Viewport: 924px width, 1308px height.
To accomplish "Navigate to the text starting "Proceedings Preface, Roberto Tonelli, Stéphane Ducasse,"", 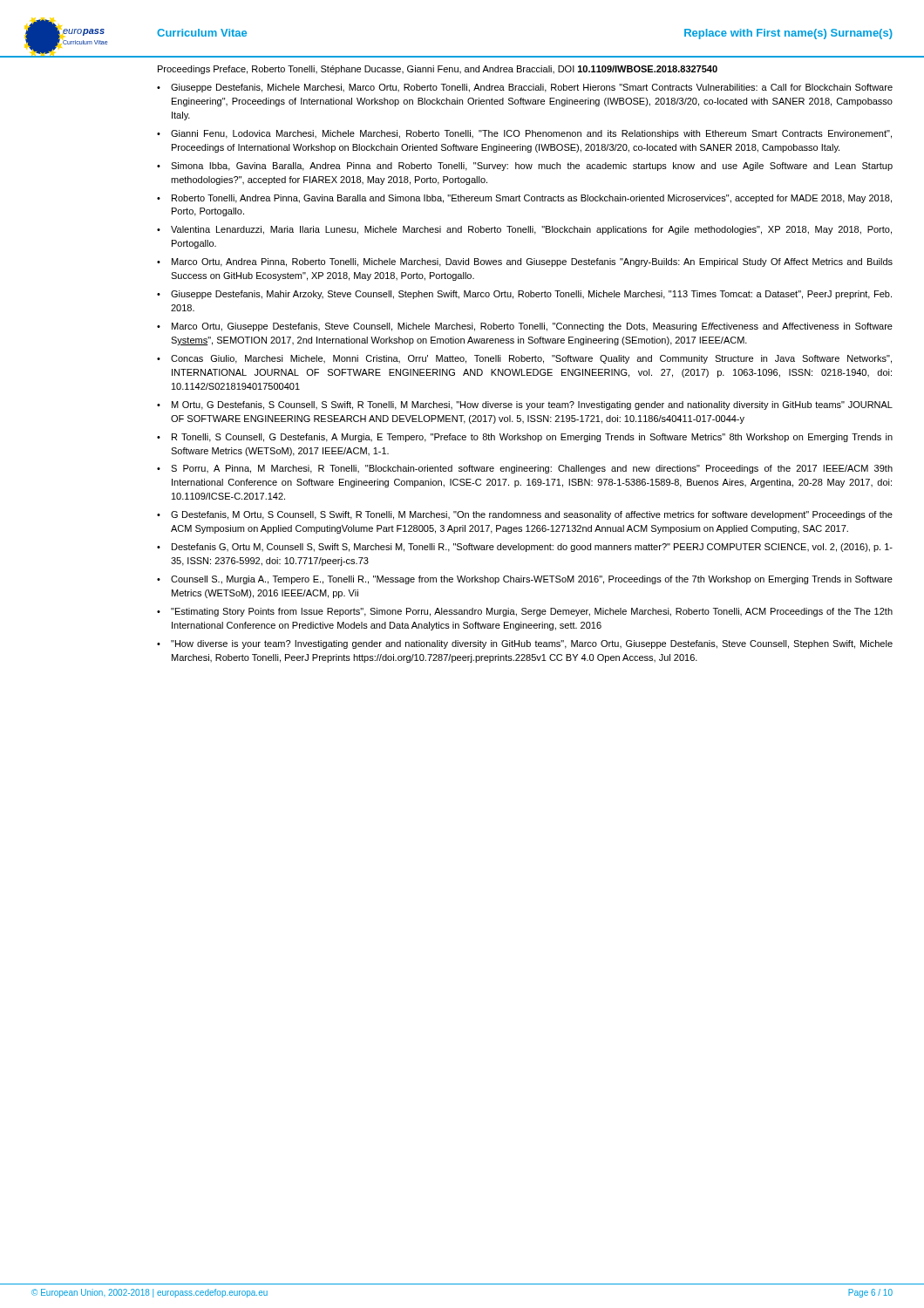I will [437, 69].
